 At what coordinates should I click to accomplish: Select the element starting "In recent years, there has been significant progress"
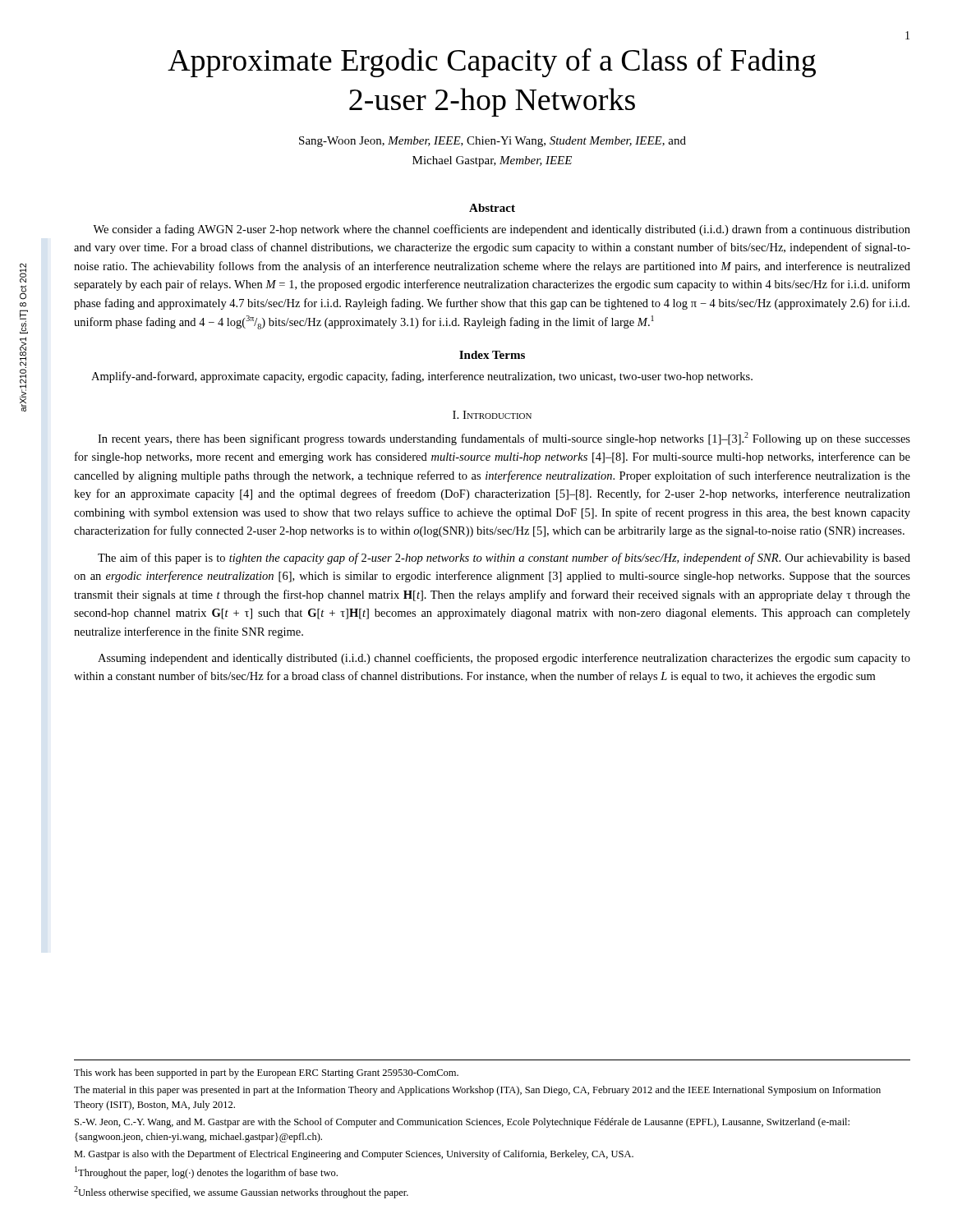coord(492,484)
